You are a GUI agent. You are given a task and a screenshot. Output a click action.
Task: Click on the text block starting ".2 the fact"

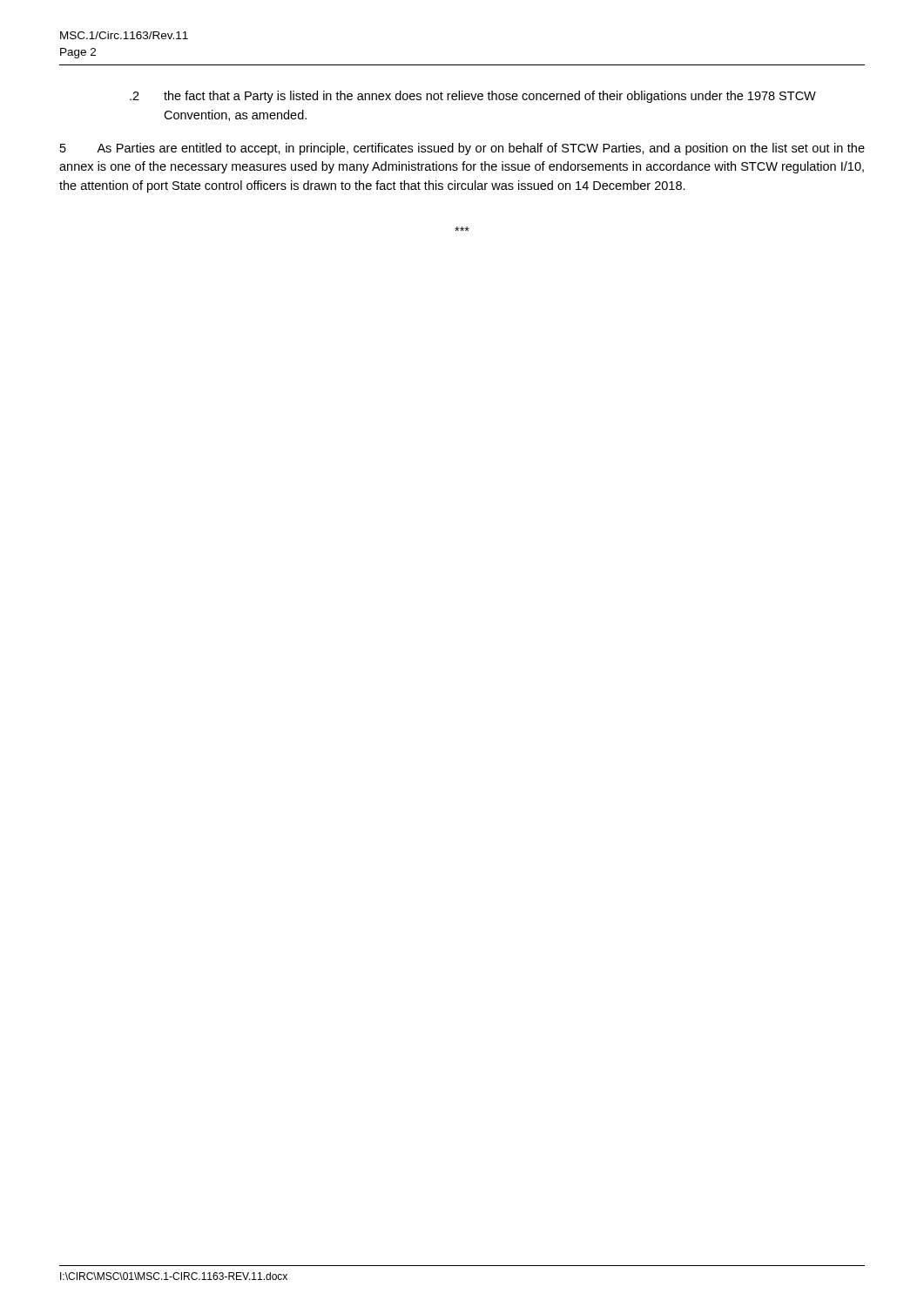462,106
